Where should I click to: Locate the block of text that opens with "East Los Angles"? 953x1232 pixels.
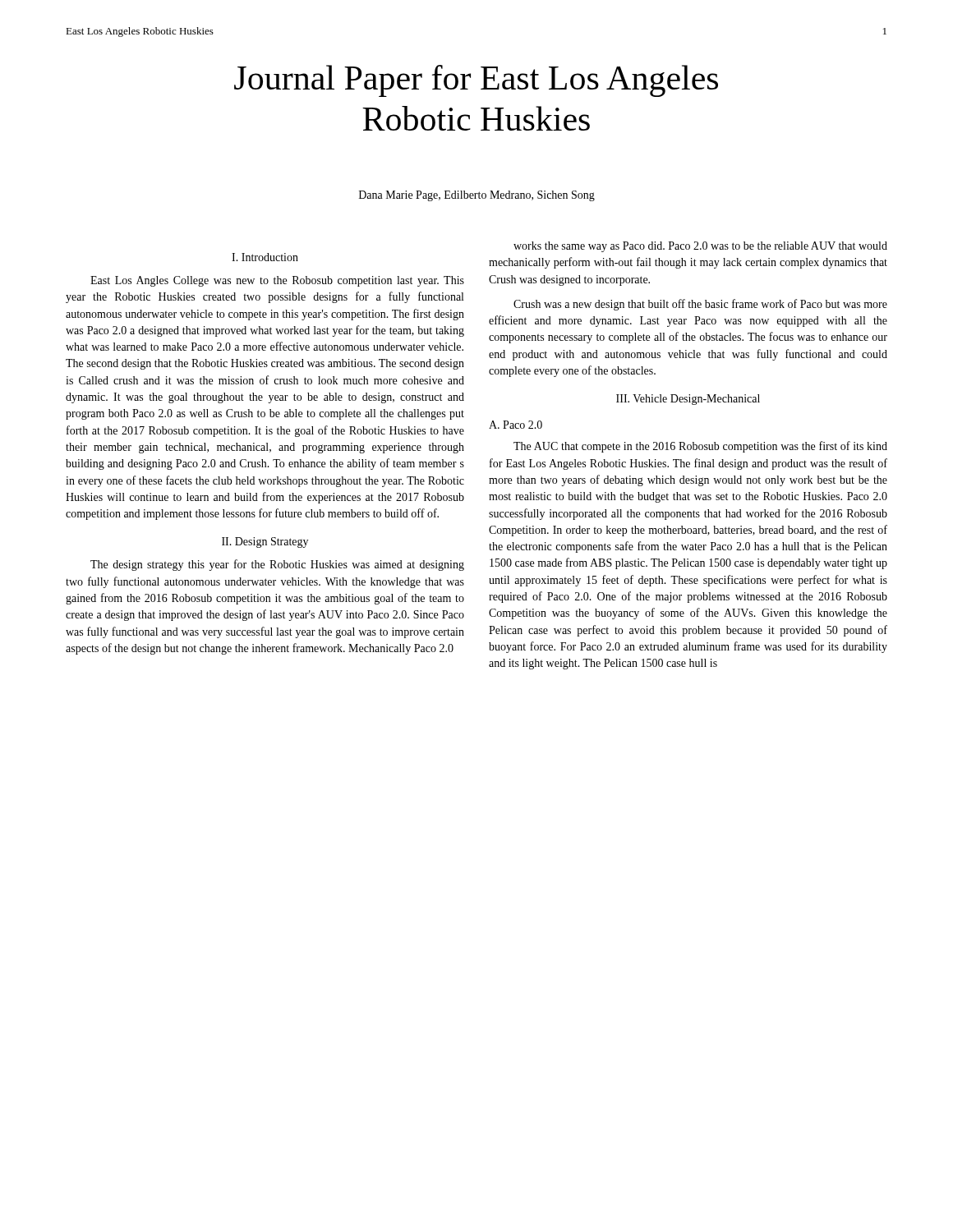click(265, 397)
